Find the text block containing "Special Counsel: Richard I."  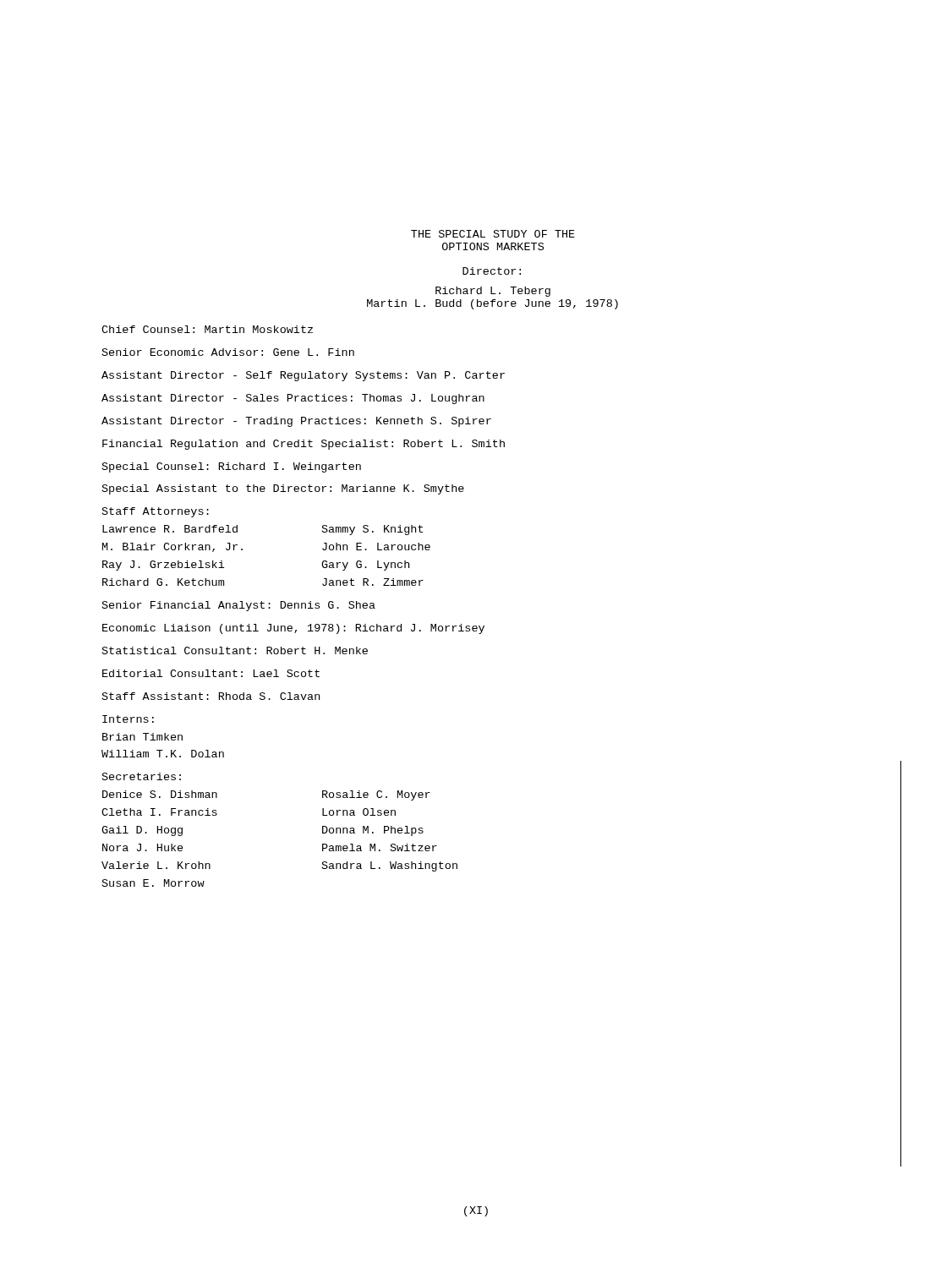pos(232,467)
